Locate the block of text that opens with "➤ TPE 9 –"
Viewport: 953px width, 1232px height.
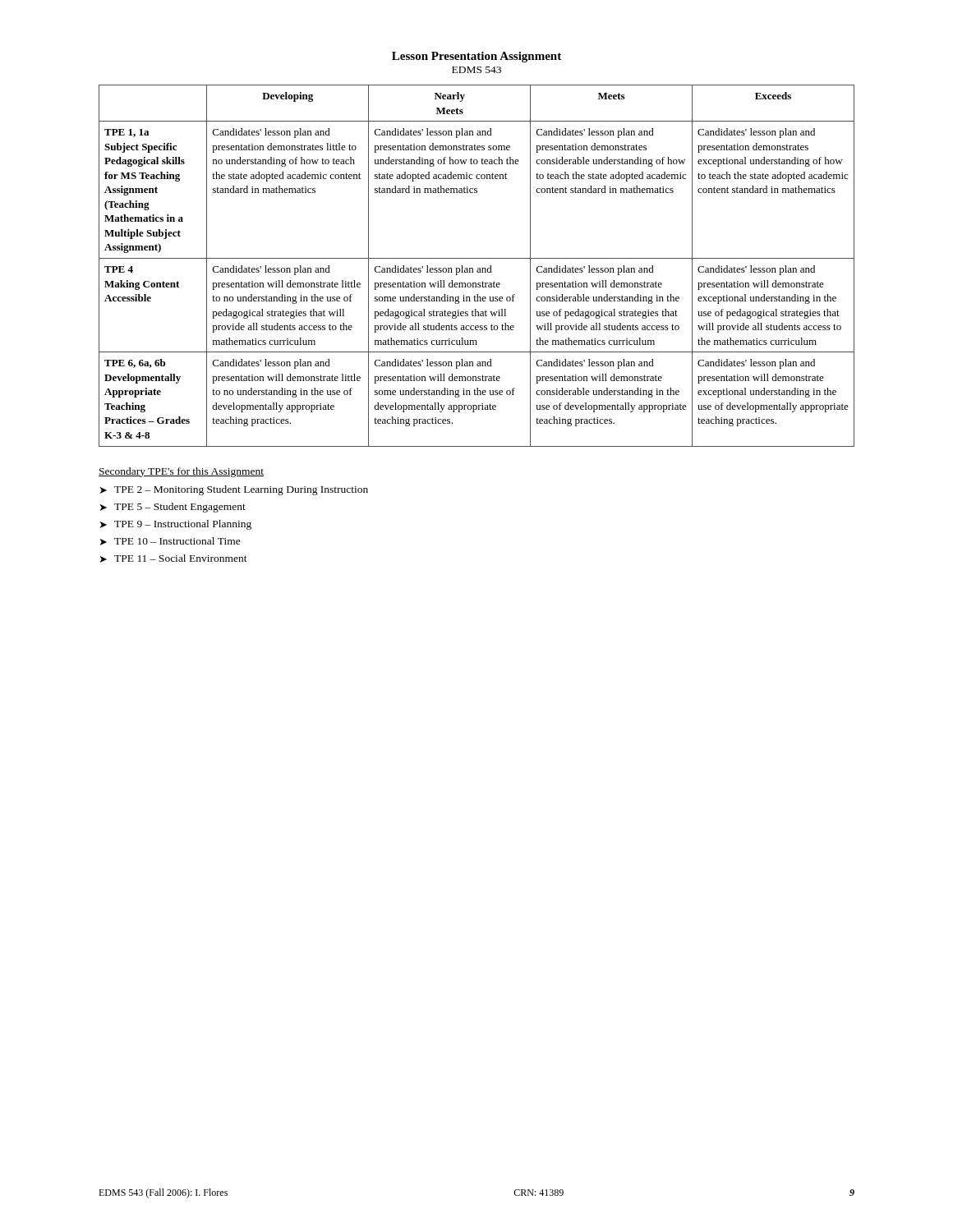[175, 525]
